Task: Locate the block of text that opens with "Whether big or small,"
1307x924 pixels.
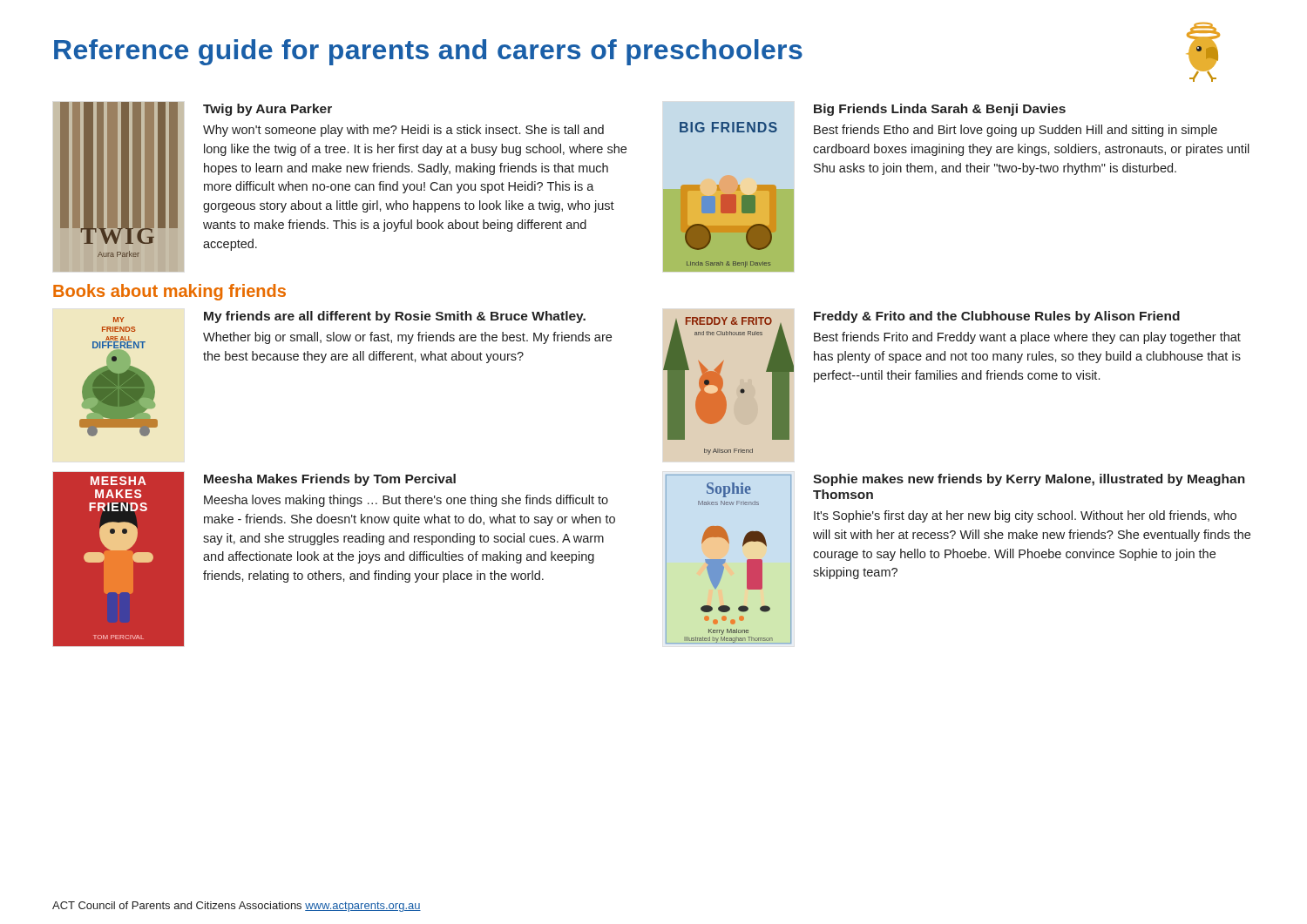Action: click(408, 346)
